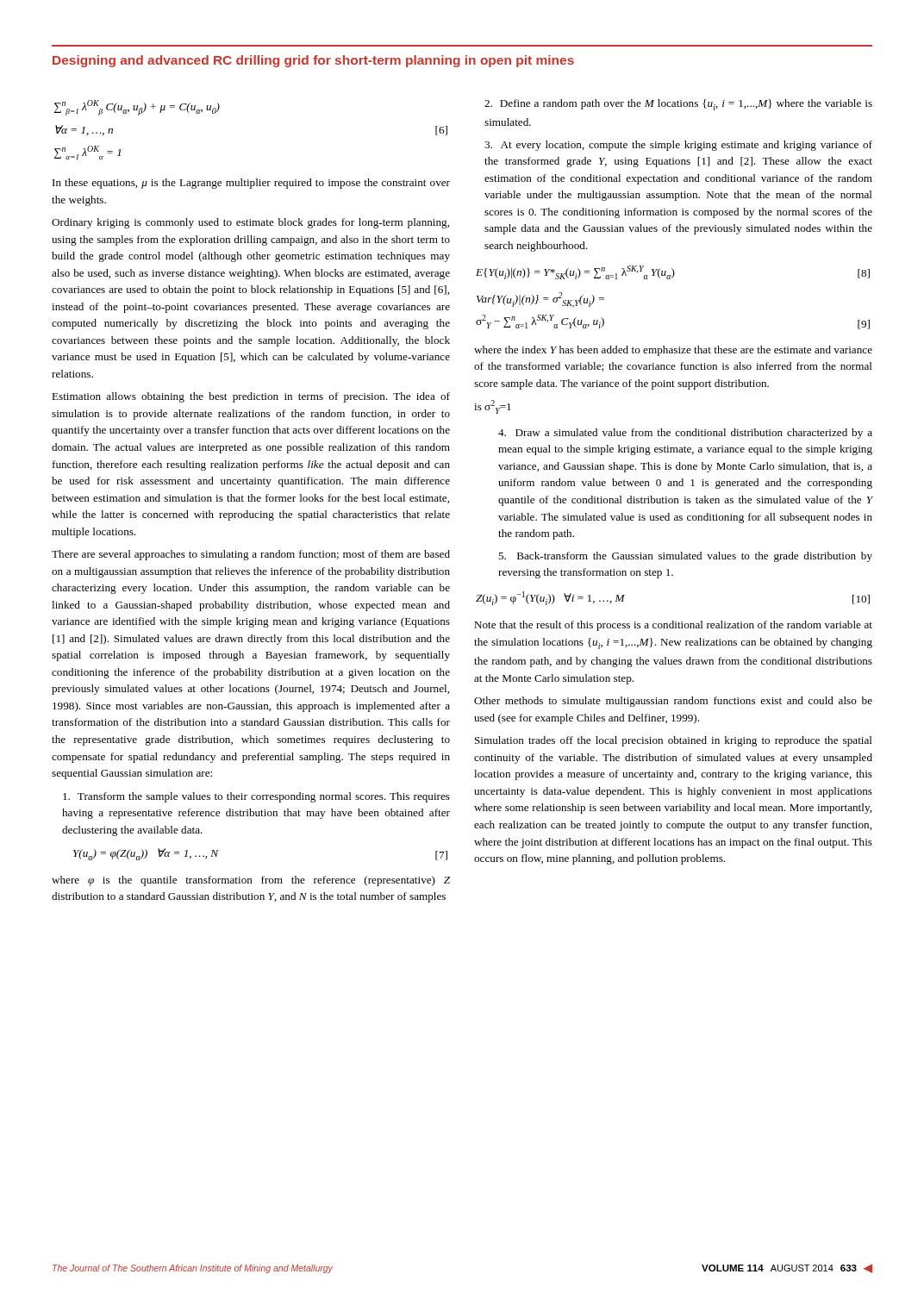Image resolution: width=924 pixels, height=1293 pixels.
Task: Find "is σ2Y=1" on this page
Action: [493, 407]
